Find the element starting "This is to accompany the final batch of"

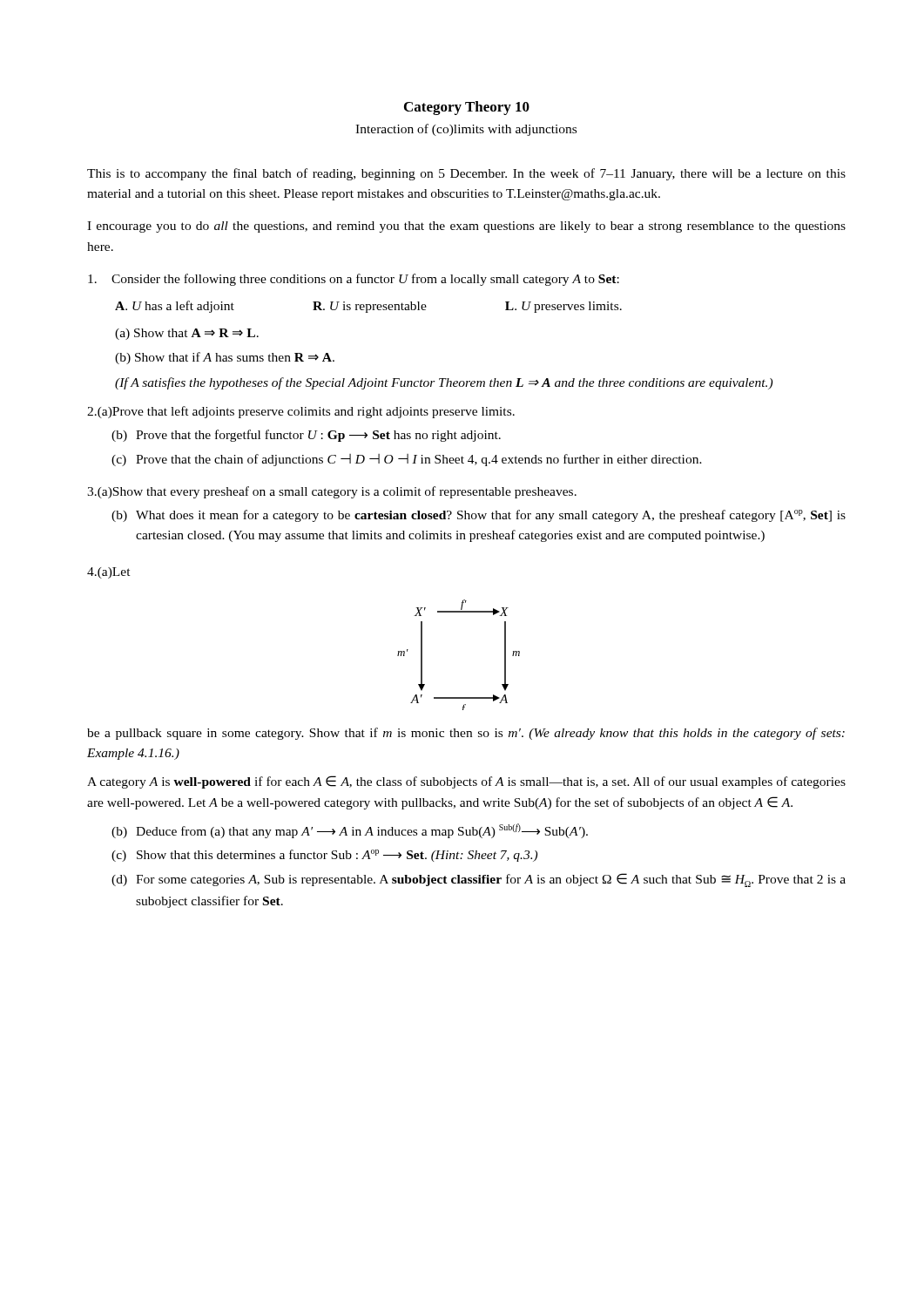[466, 183]
